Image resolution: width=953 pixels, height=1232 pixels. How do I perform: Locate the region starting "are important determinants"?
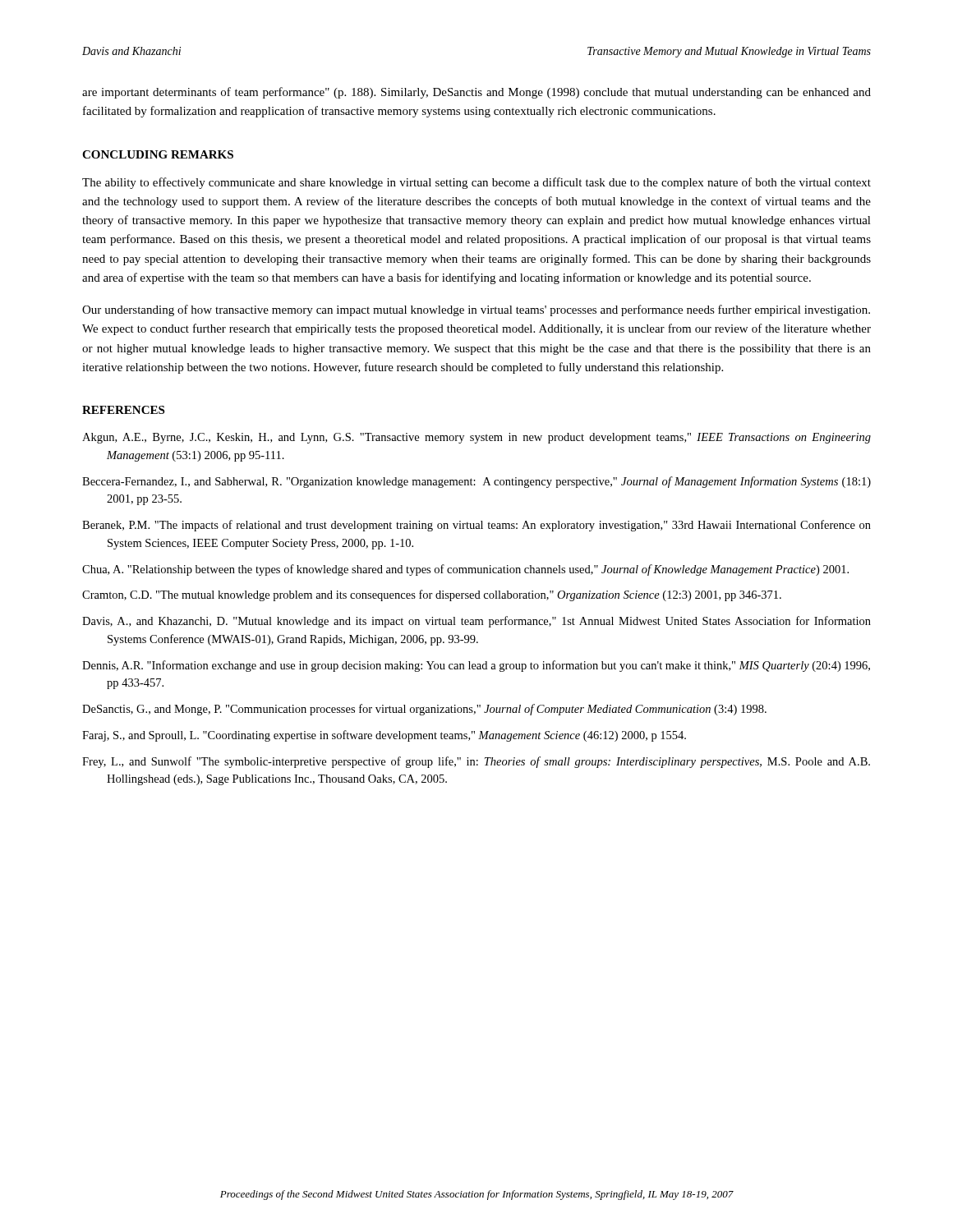tap(476, 102)
